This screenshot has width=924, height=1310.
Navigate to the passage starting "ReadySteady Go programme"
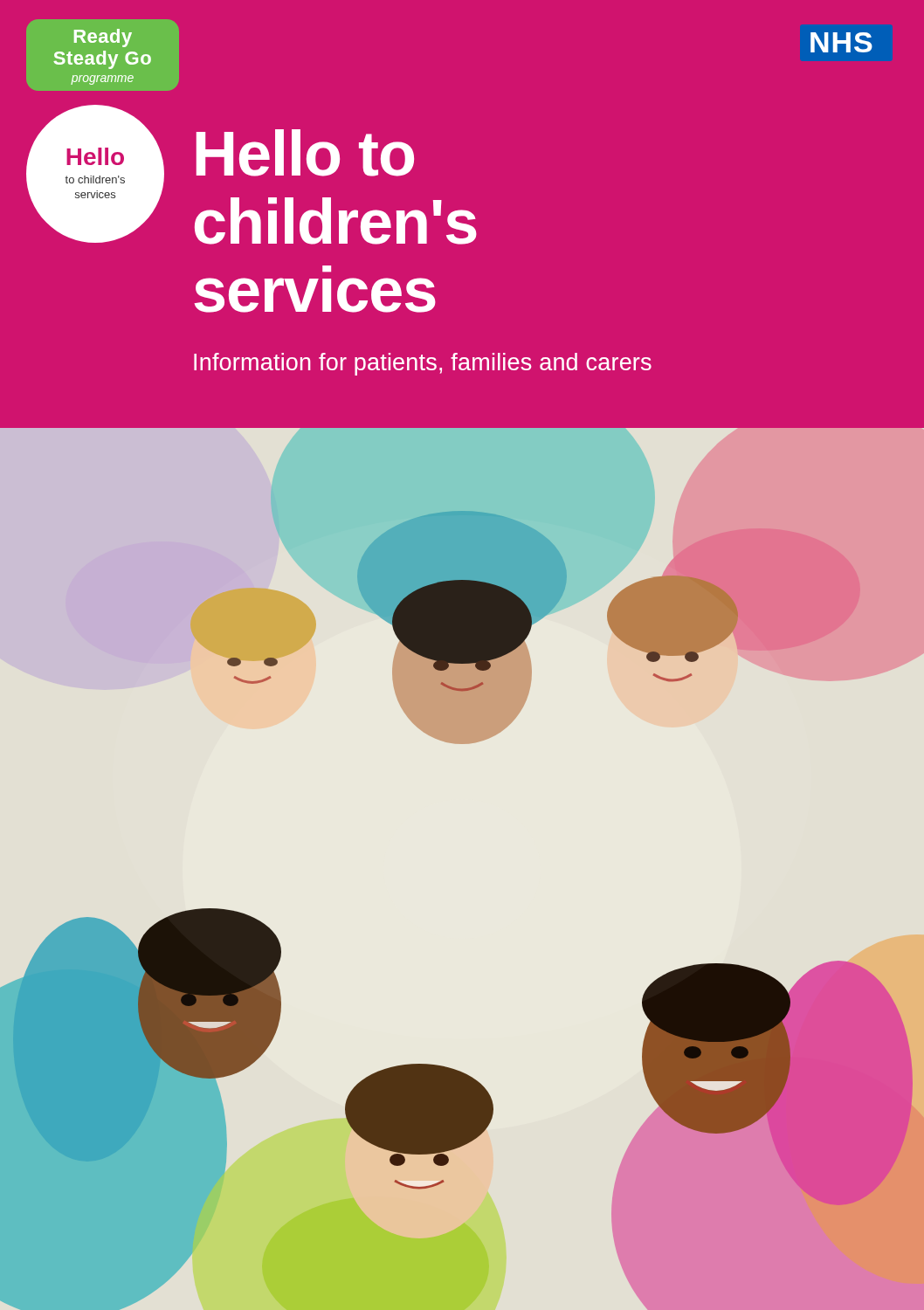point(103,55)
